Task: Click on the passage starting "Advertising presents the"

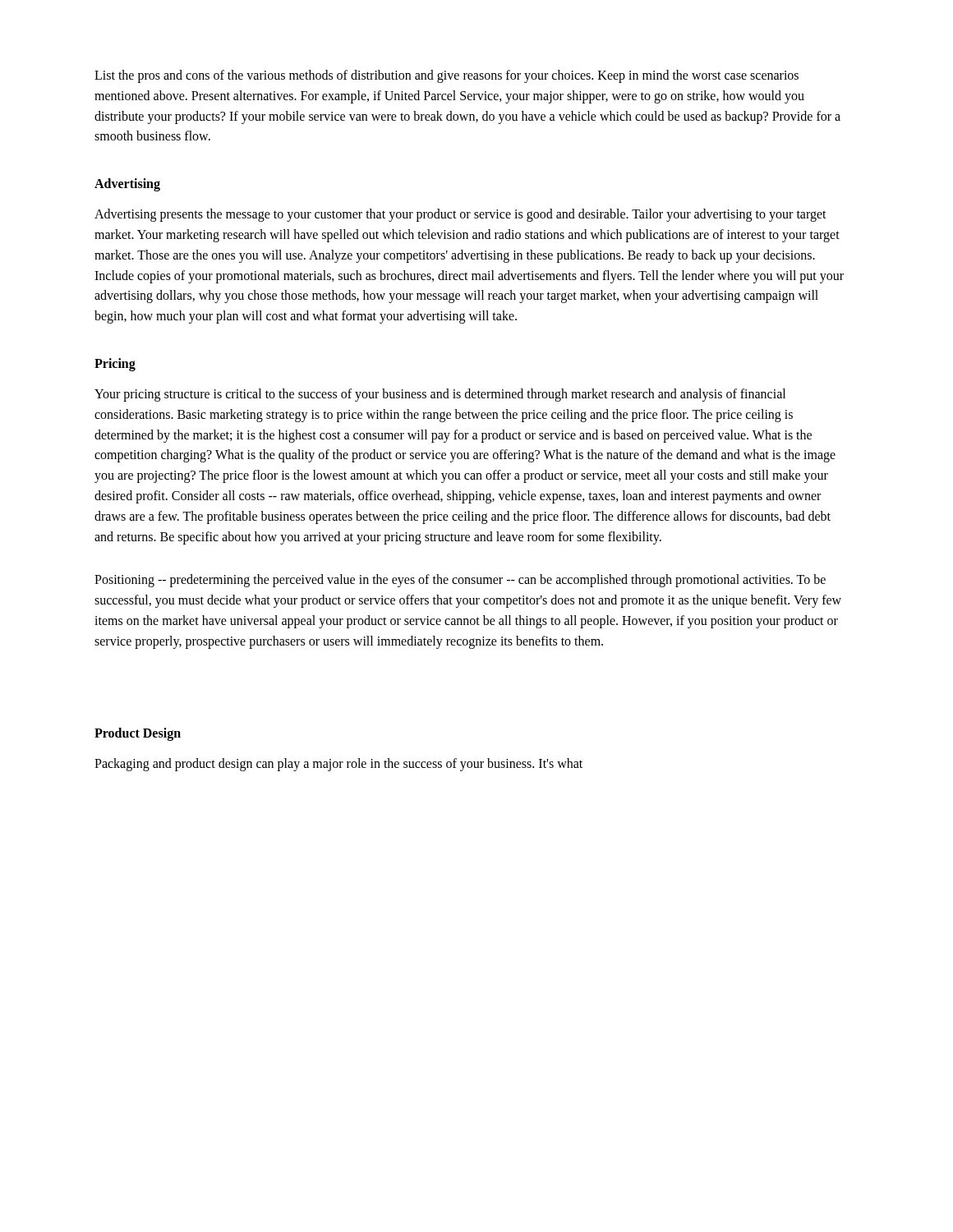Action: point(469,265)
